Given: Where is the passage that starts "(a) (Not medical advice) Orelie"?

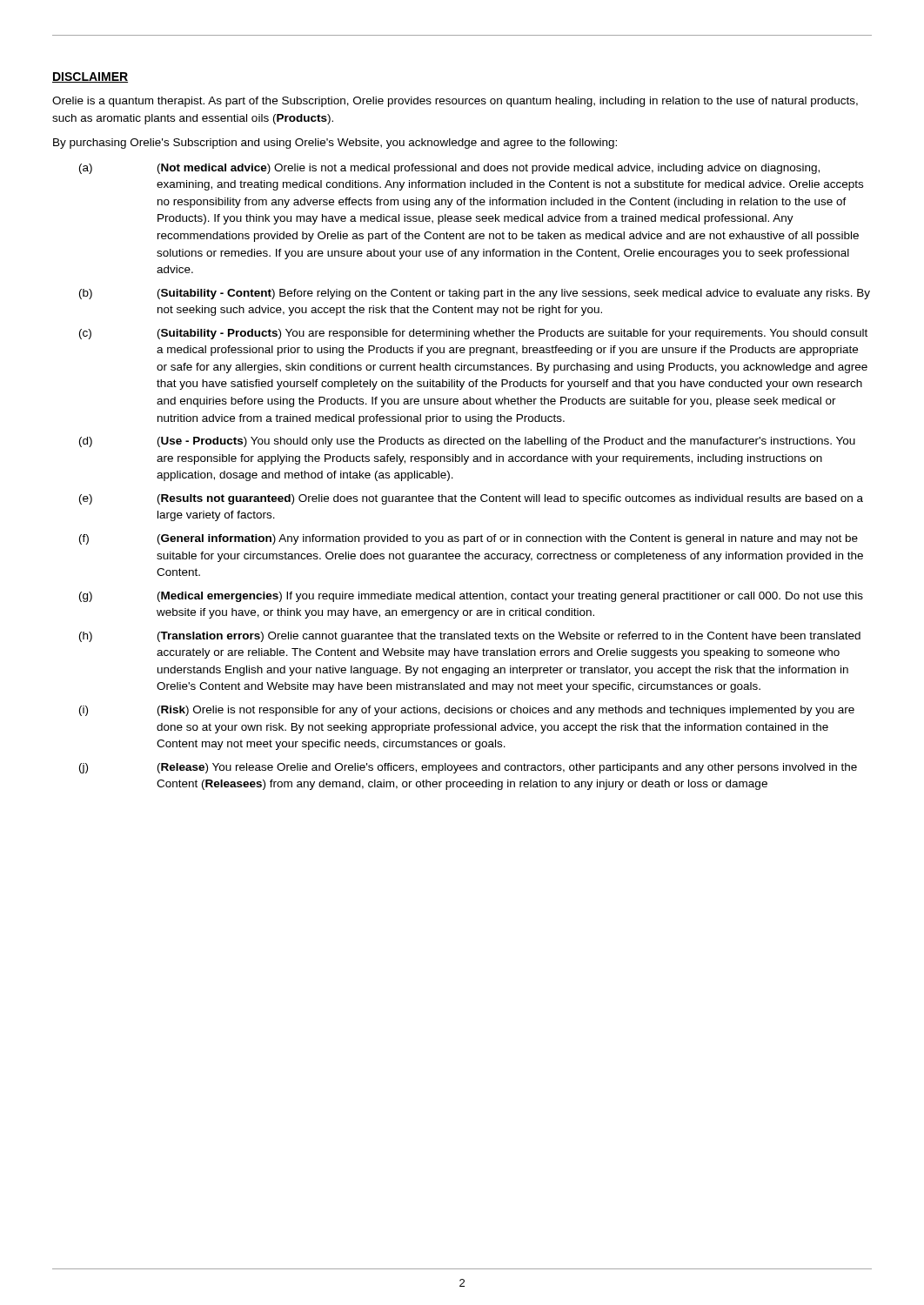Looking at the screenshot, I should click(462, 219).
